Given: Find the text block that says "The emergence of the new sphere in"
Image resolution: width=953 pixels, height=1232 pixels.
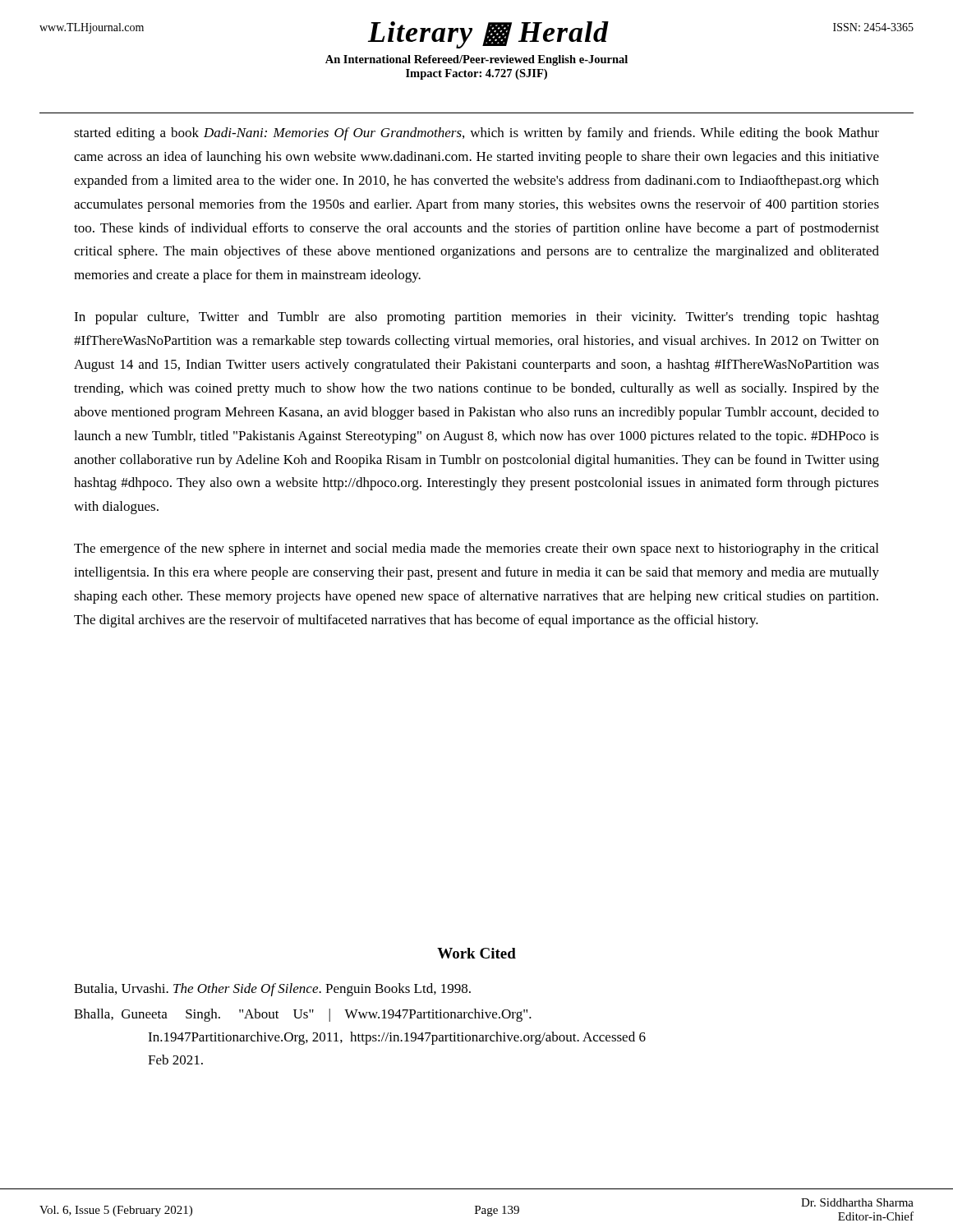Looking at the screenshot, I should point(476,585).
